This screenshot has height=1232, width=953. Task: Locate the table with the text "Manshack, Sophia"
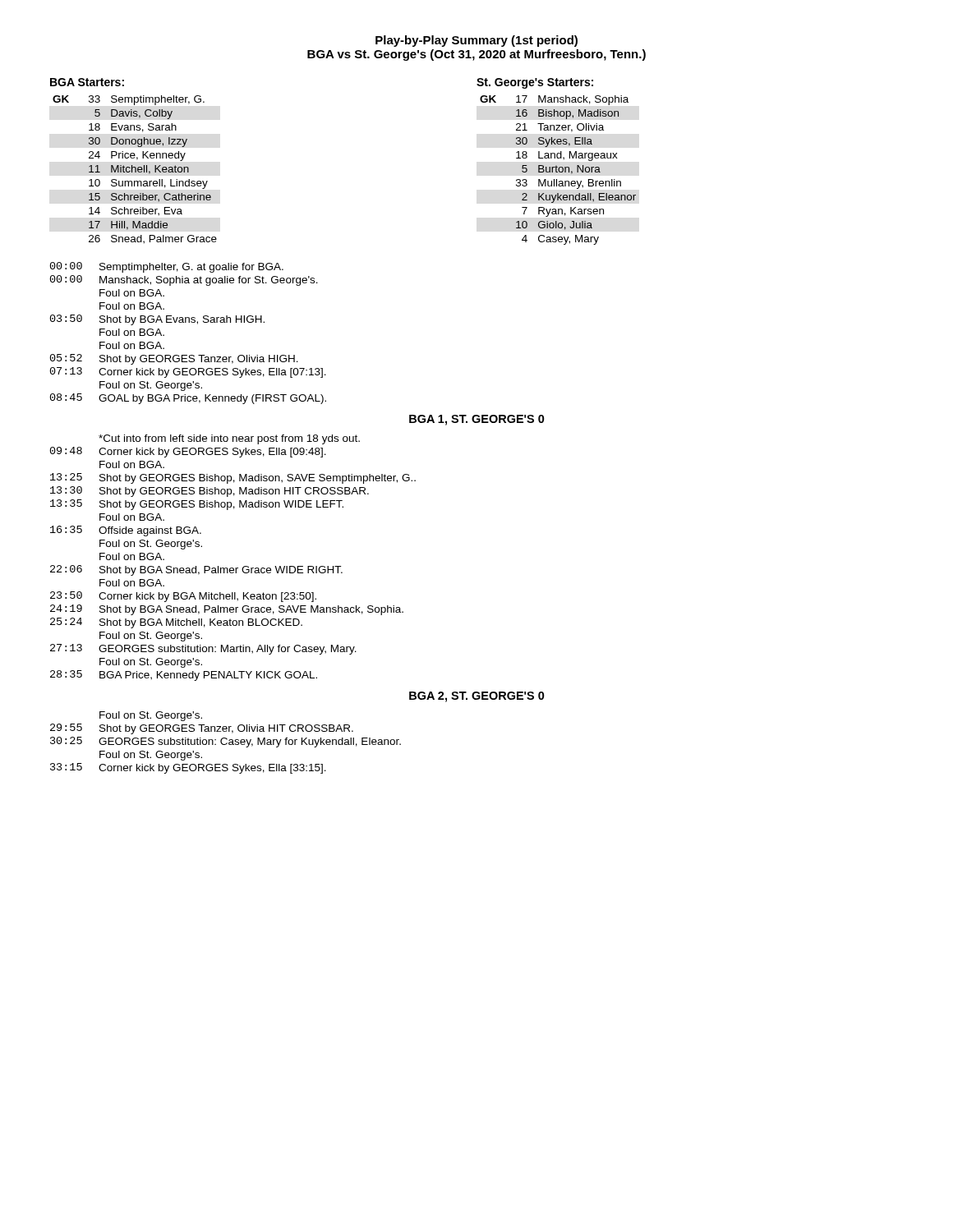tap(690, 161)
